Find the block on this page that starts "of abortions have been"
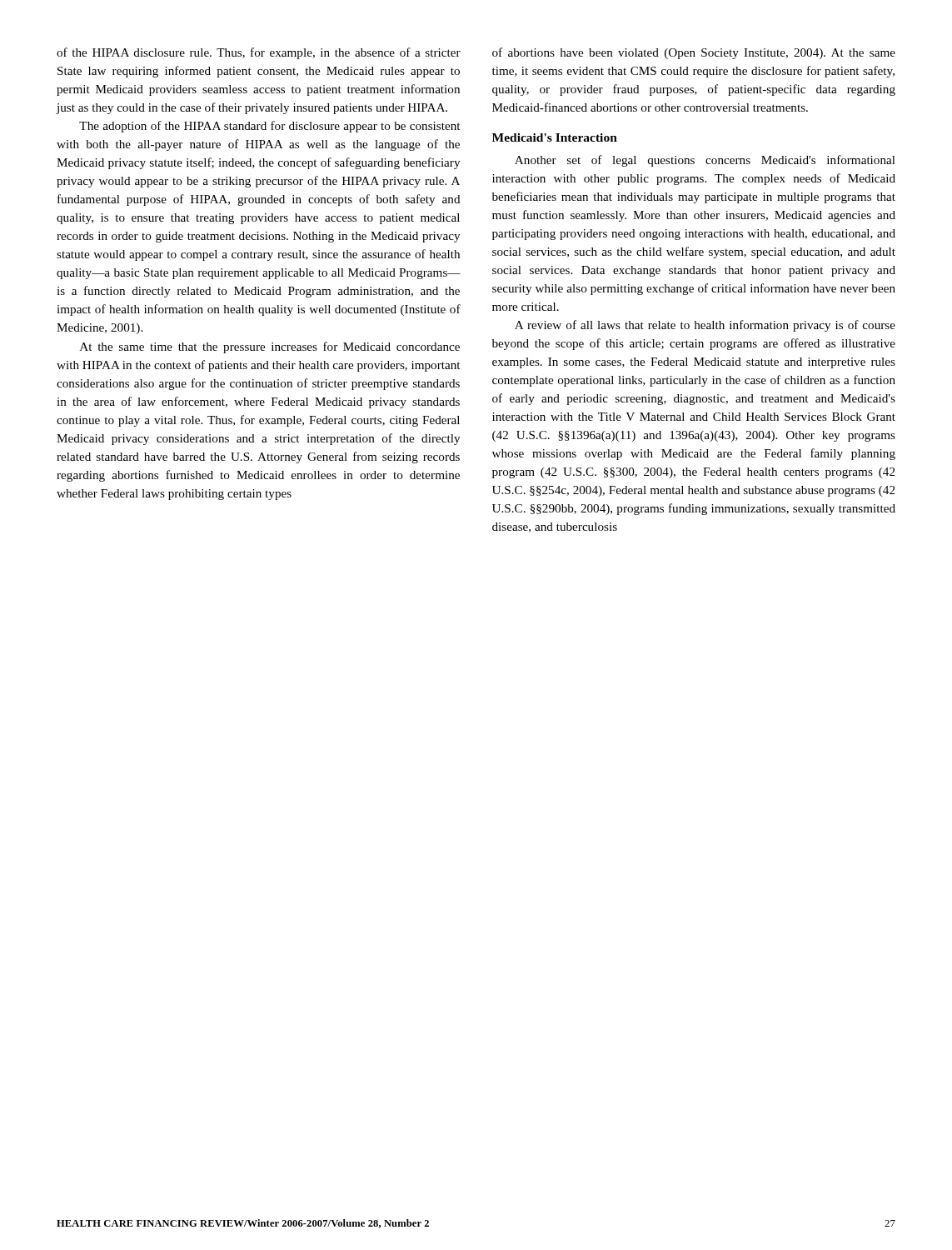This screenshot has width=952, height=1250. (x=694, y=80)
